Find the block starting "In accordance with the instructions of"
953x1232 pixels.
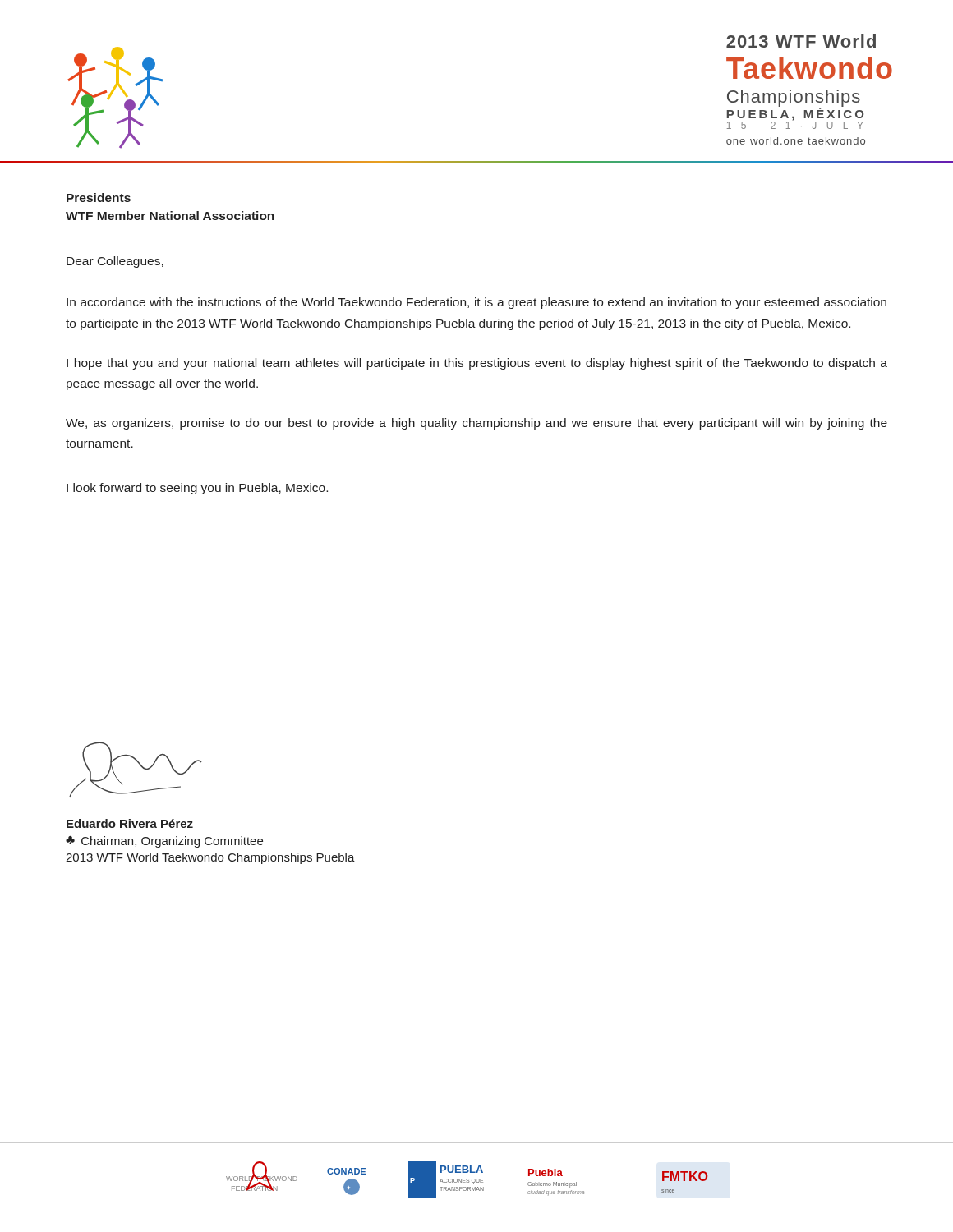(x=476, y=313)
